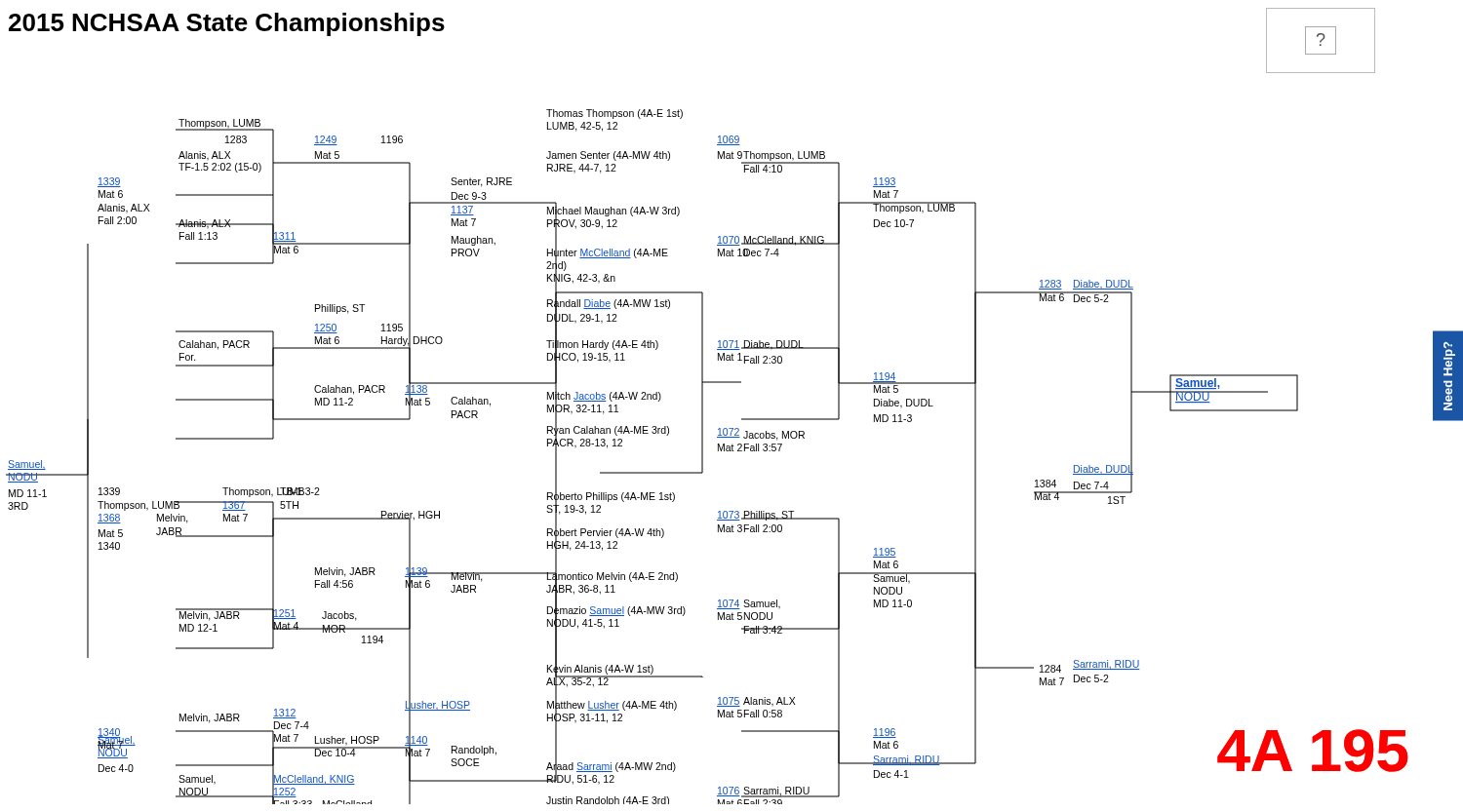Click on the flowchart
The width and height of the screenshot is (1463, 812).
pyautogui.click(x=658, y=429)
